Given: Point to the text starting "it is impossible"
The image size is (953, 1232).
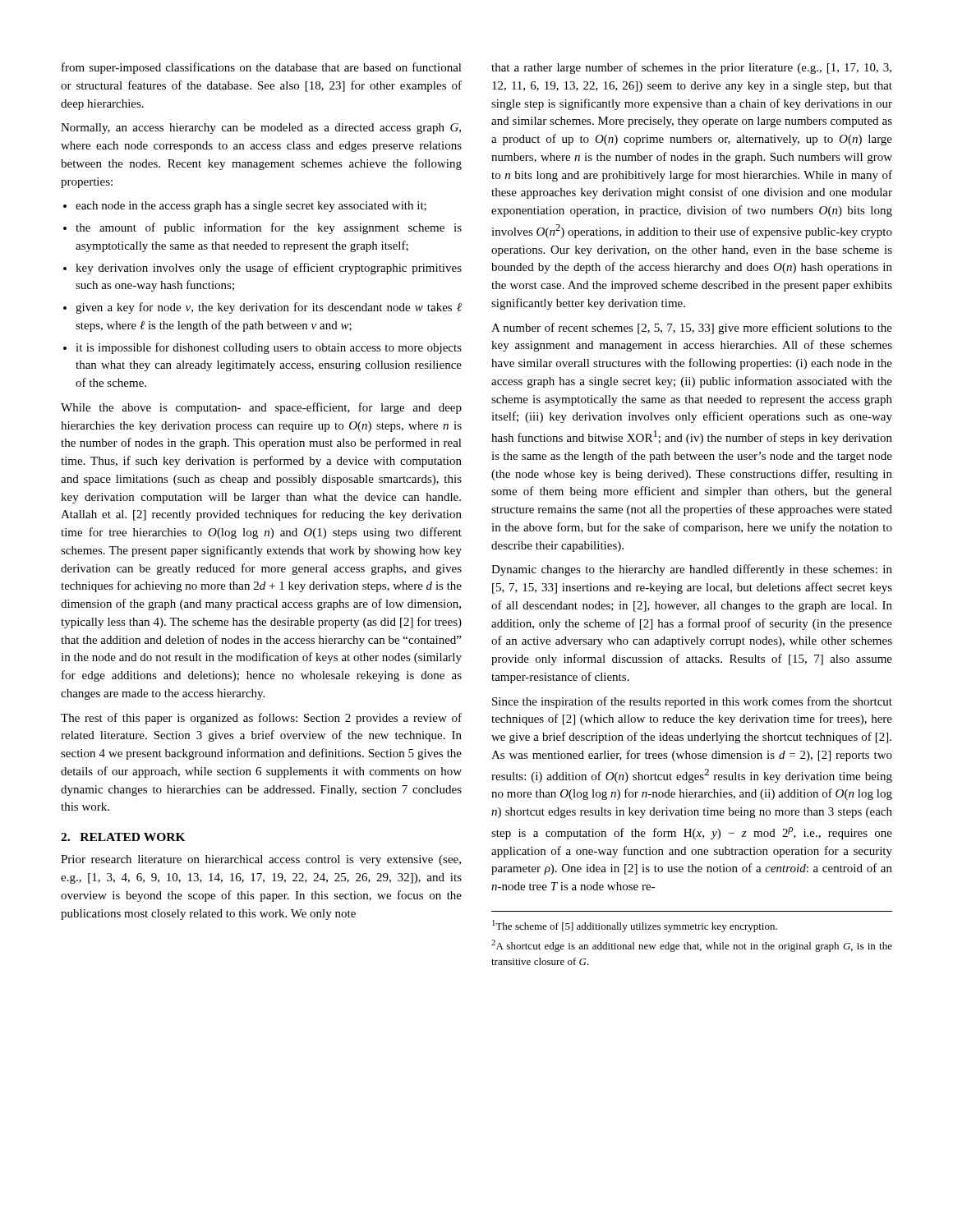Looking at the screenshot, I should (269, 366).
